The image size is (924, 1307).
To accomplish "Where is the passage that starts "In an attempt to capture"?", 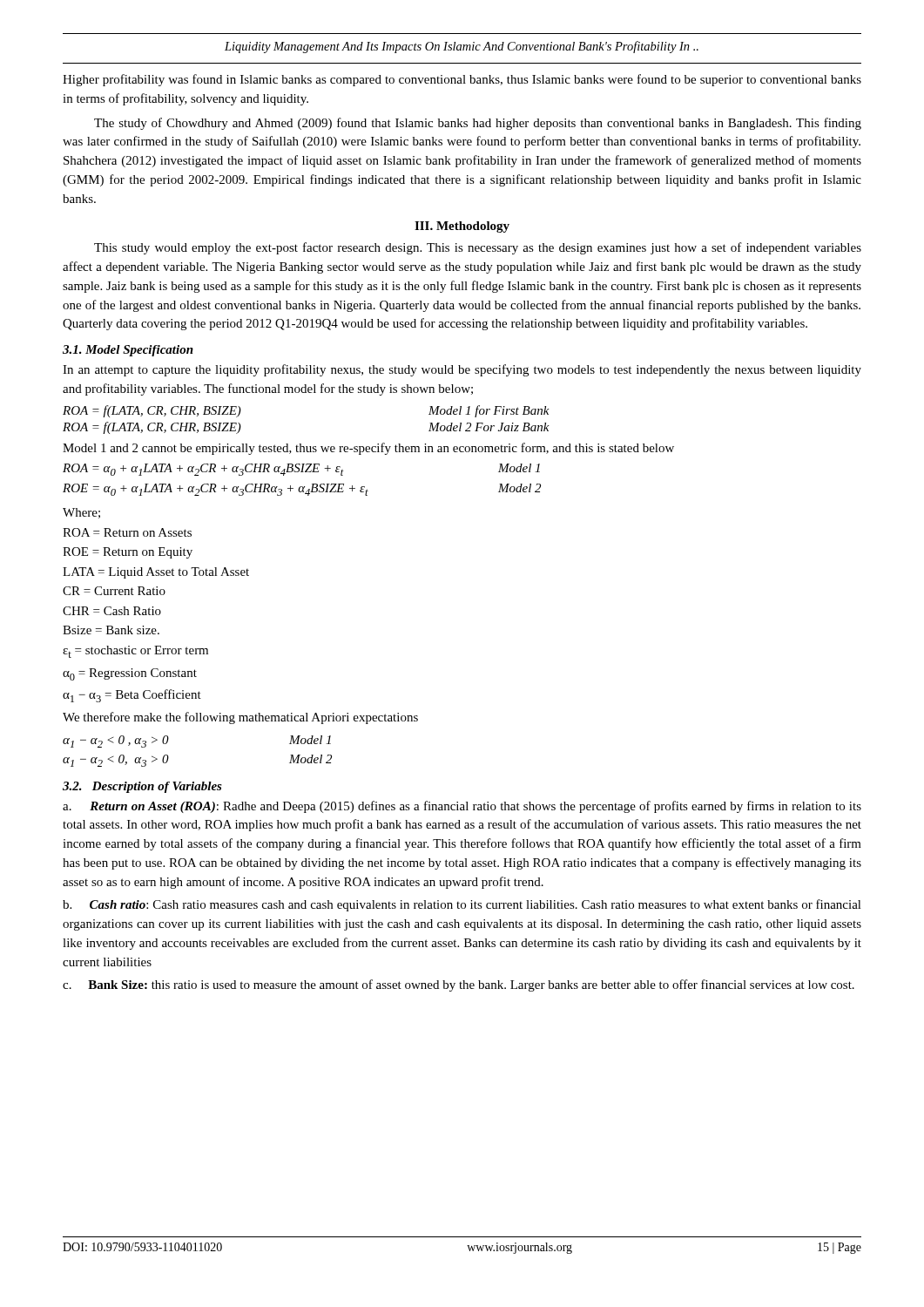I will pos(462,380).
